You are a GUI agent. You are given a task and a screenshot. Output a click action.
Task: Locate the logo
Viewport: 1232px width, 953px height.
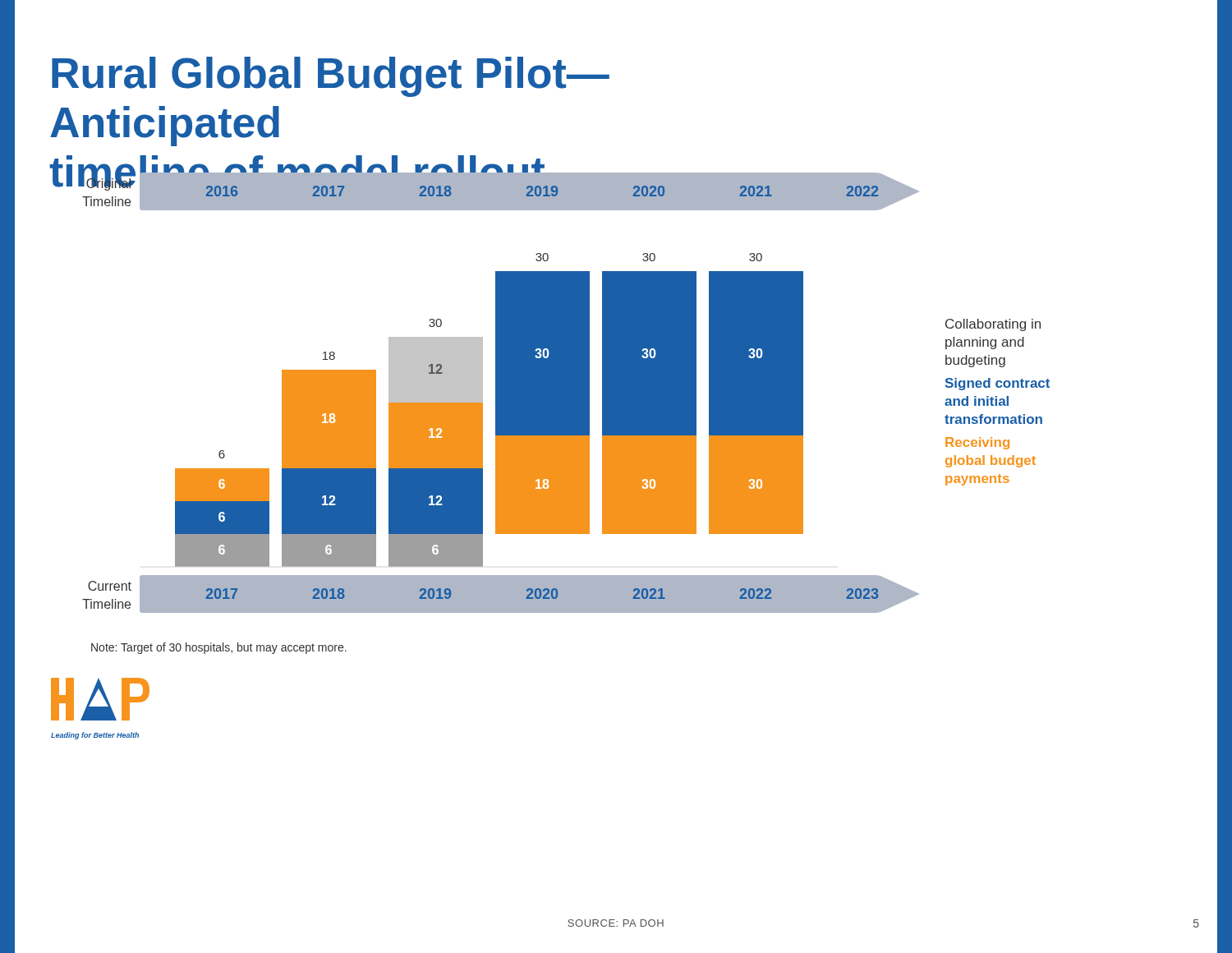point(115,711)
